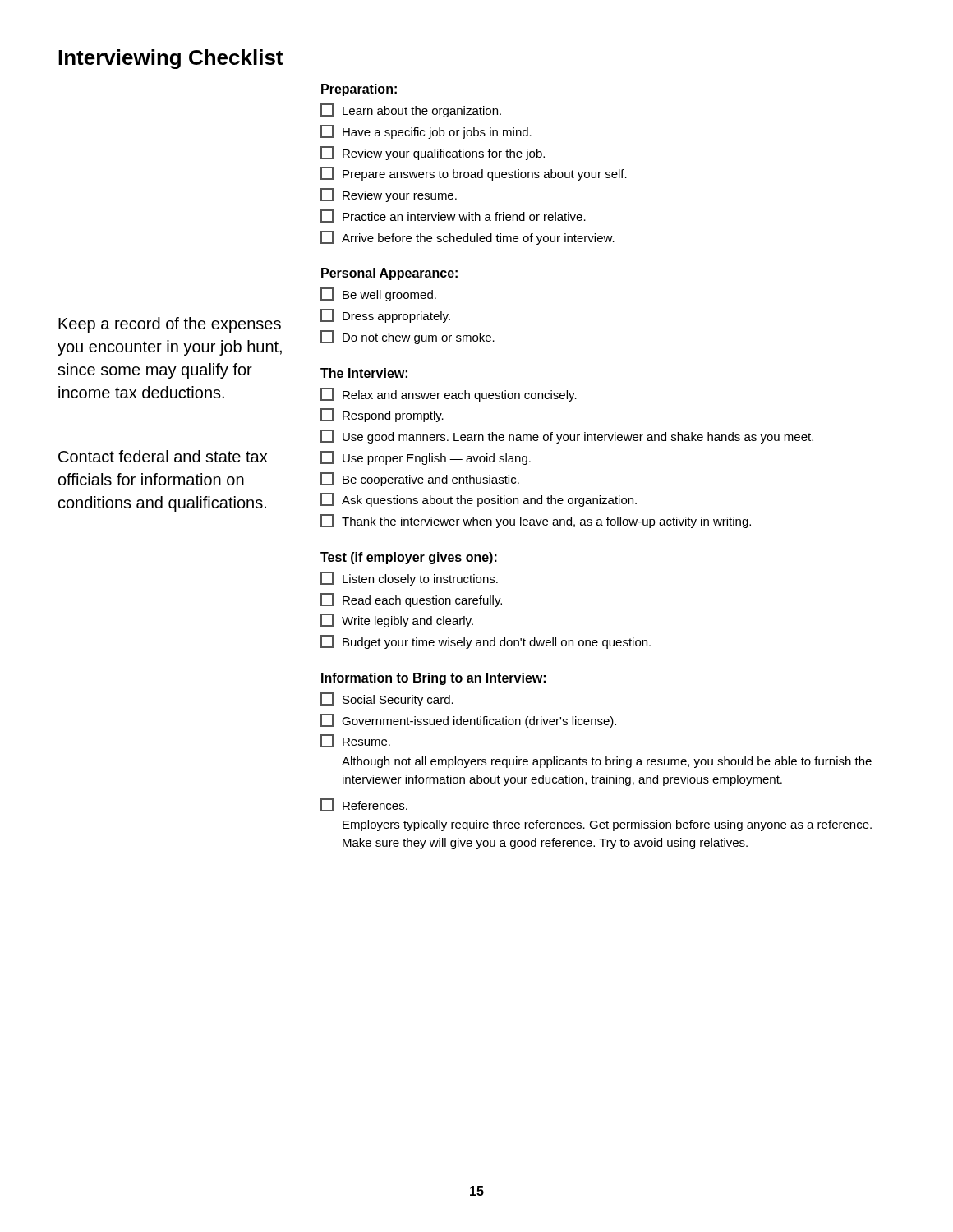953x1232 pixels.
Task: Find the section header on this page that starts "Test (if employer gives"
Action: tap(409, 557)
